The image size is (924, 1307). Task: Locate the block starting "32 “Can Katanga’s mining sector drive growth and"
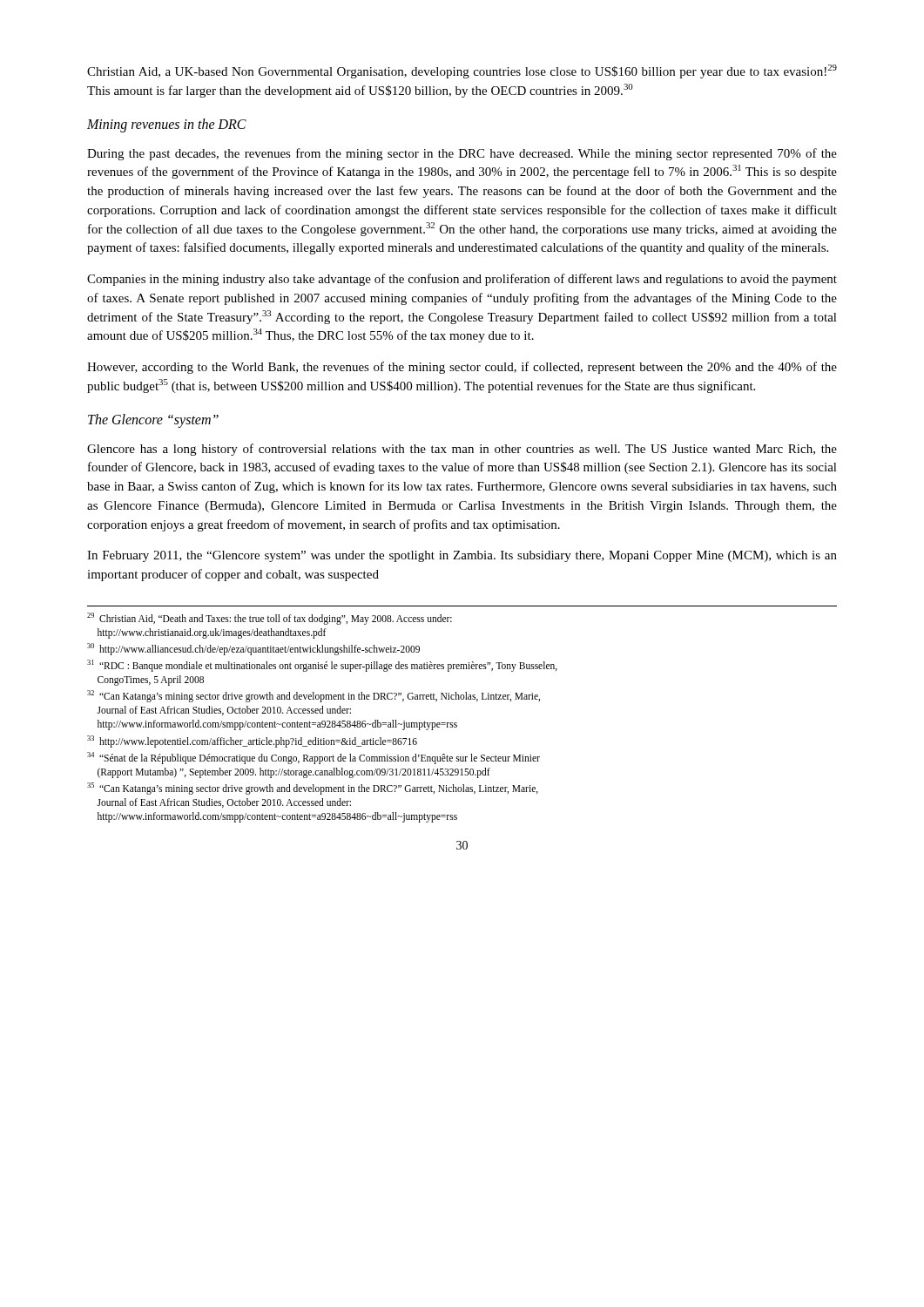314,710
